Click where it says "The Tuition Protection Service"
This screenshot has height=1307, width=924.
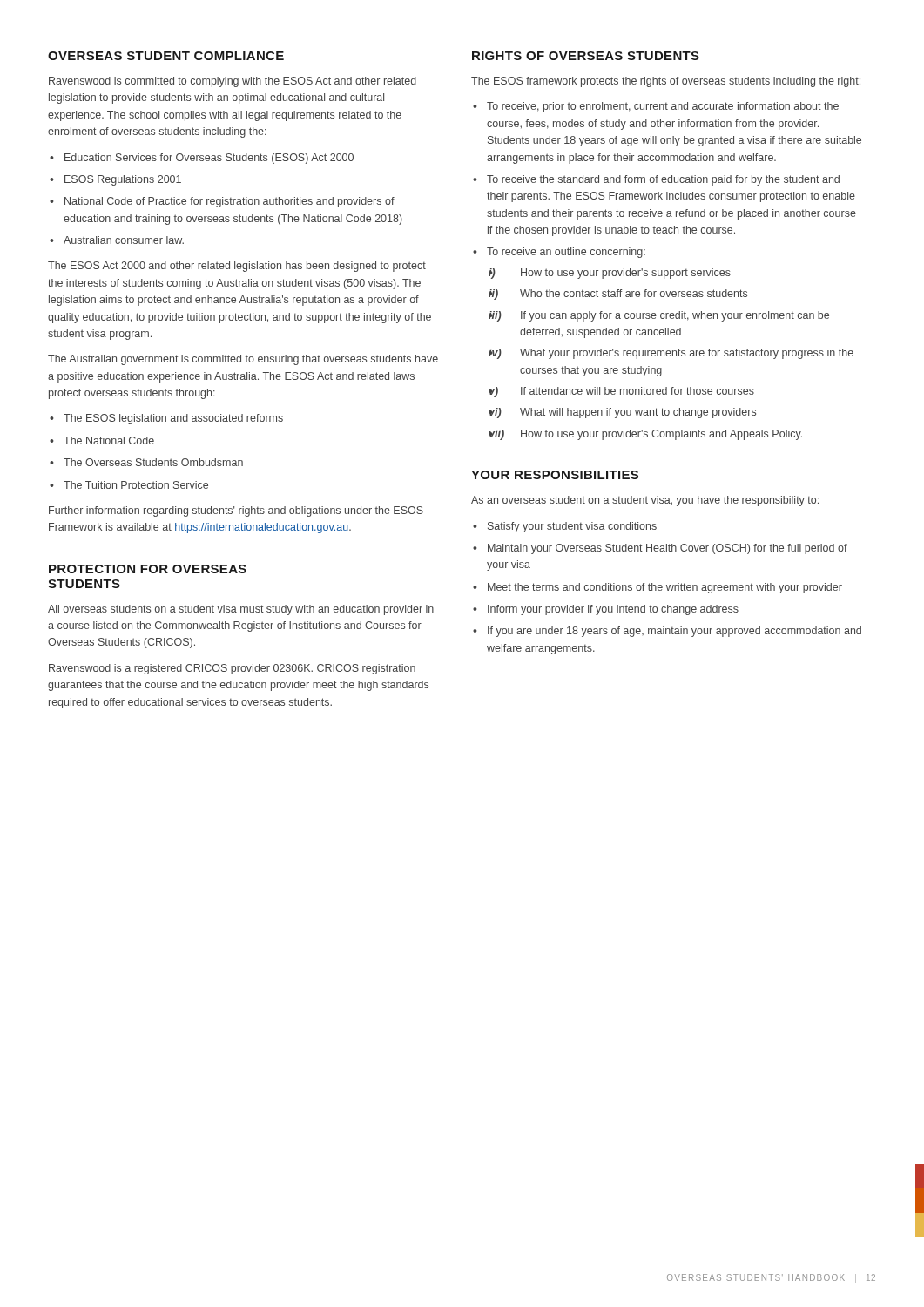click(x=136, y=485)
